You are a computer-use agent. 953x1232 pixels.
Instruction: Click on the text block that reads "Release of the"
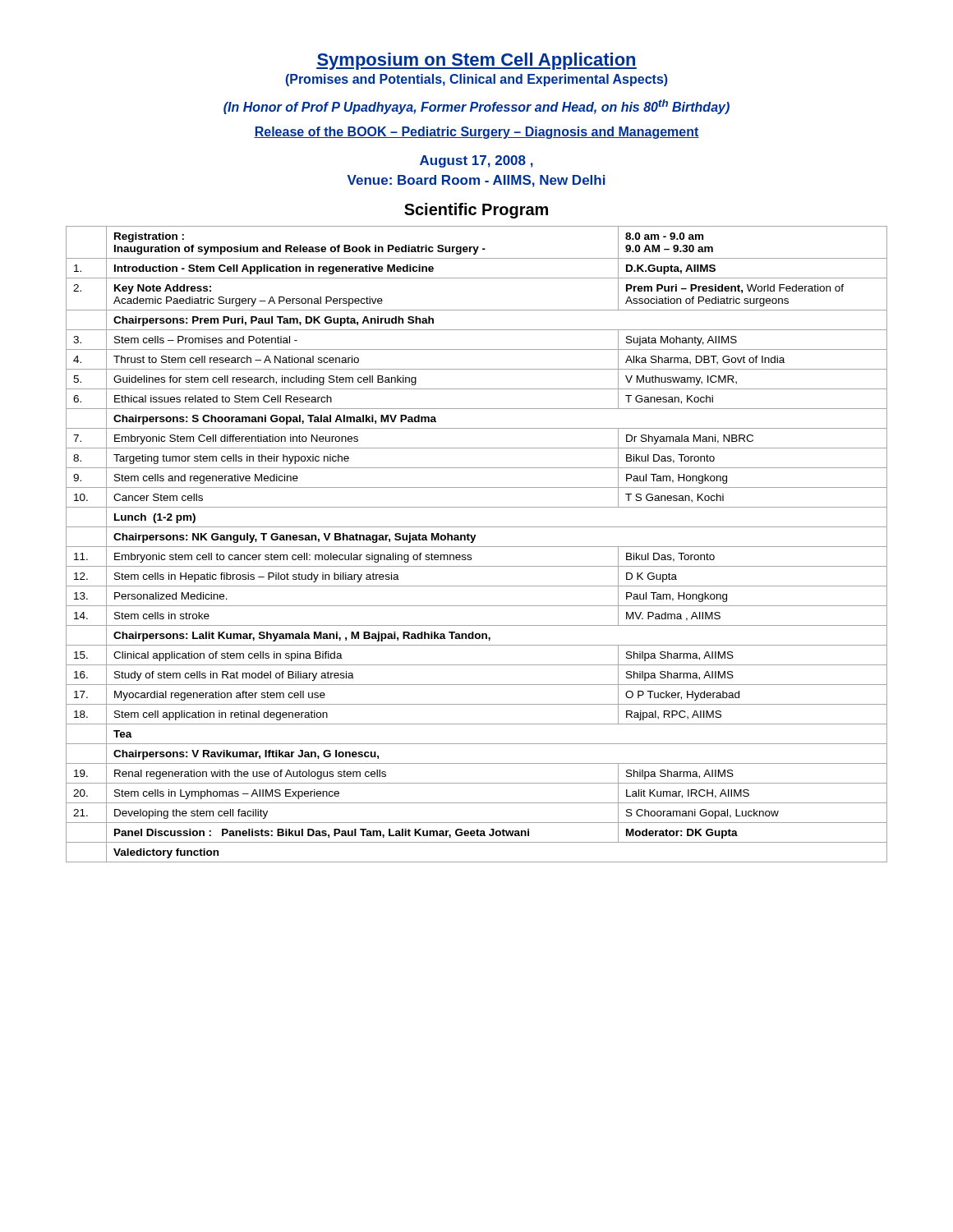[x=476, y=132]
